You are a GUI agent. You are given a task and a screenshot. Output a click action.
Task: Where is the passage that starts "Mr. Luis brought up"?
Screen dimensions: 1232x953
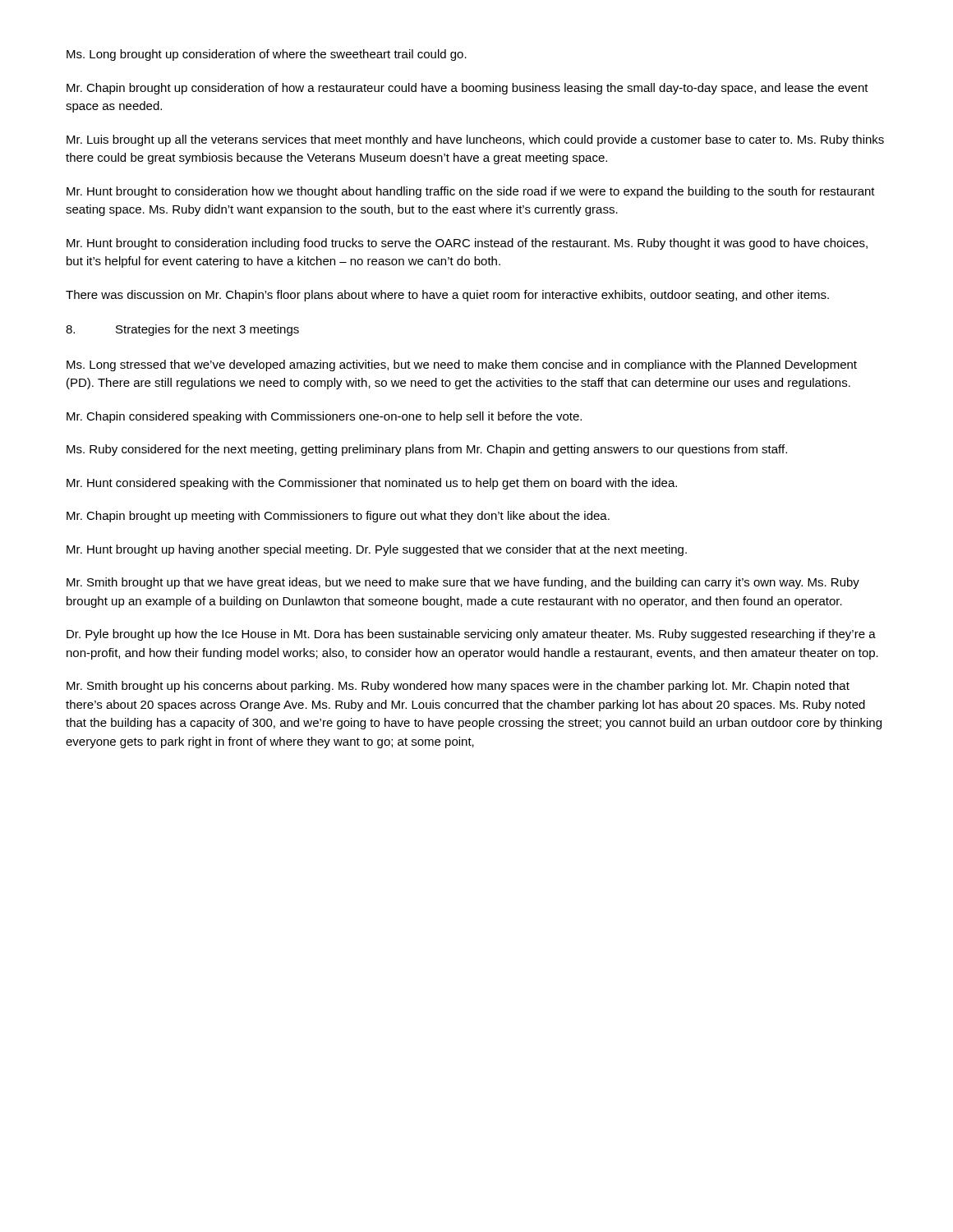(x=475, y=148)
